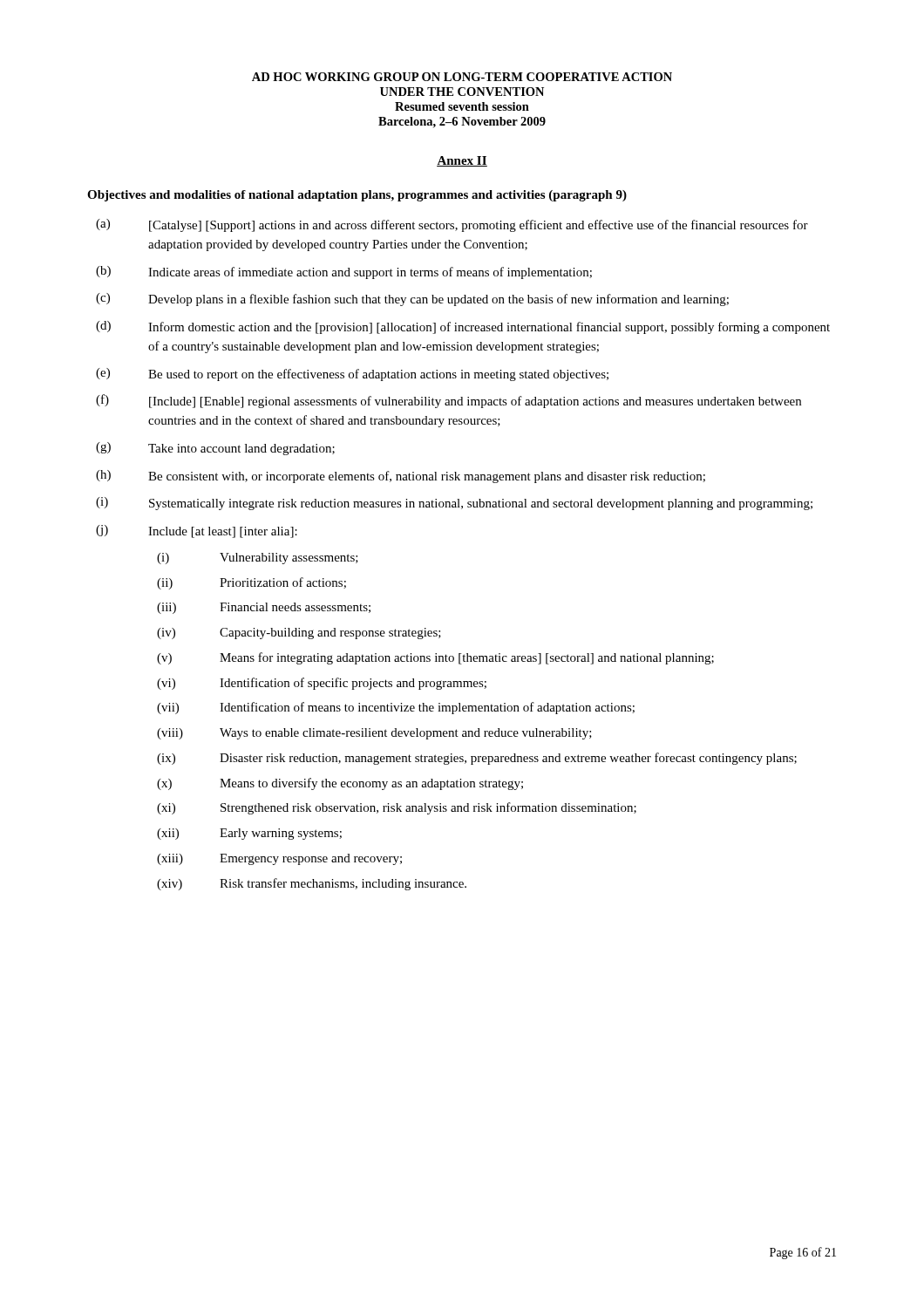The image size is (924, 1308).
Task: Locate the list item containing "(ix) Disaster risk"
Action: coord(493,758)
